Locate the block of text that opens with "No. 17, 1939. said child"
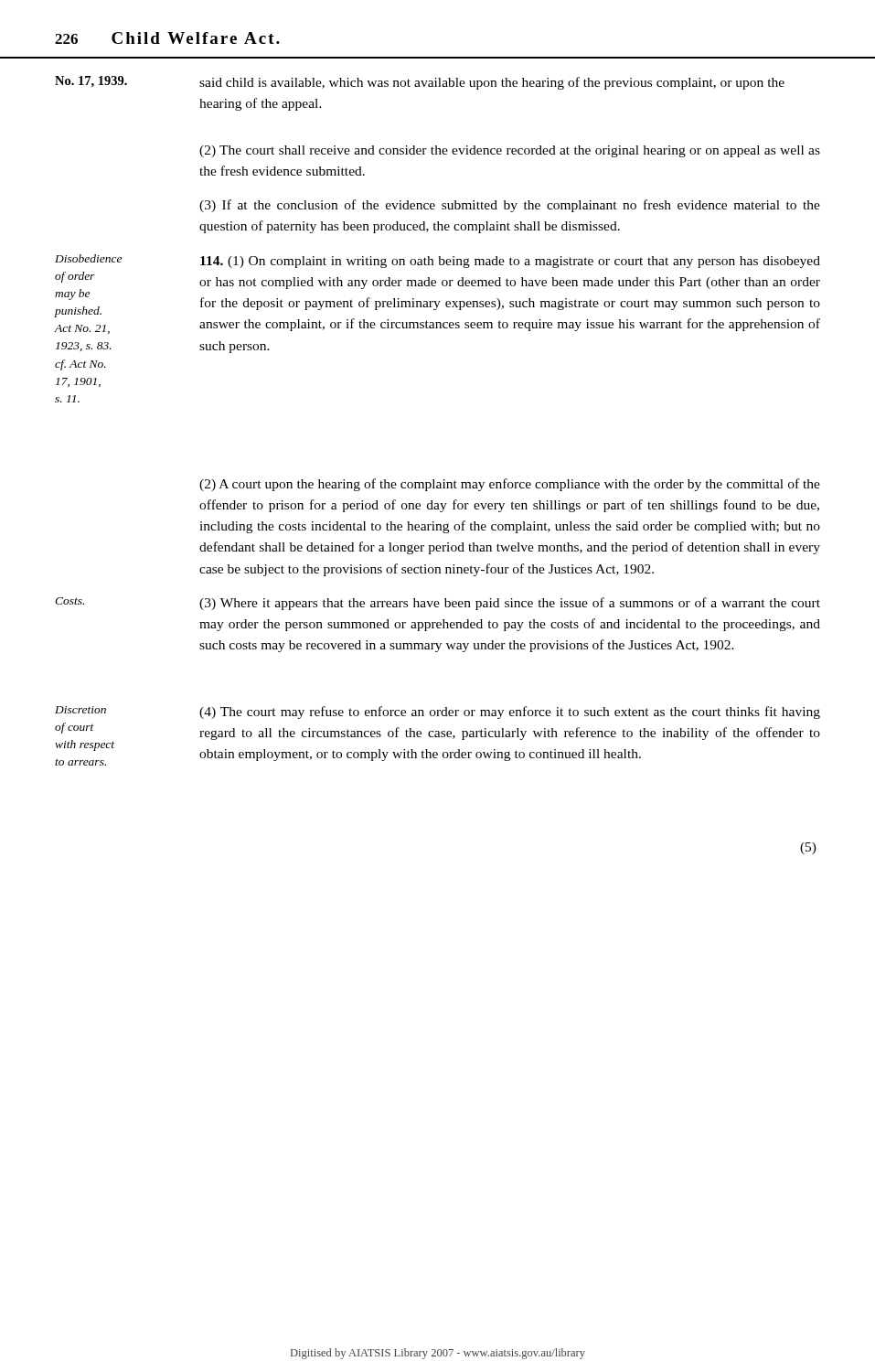The image size is (875, 1372). click(438, 92)
